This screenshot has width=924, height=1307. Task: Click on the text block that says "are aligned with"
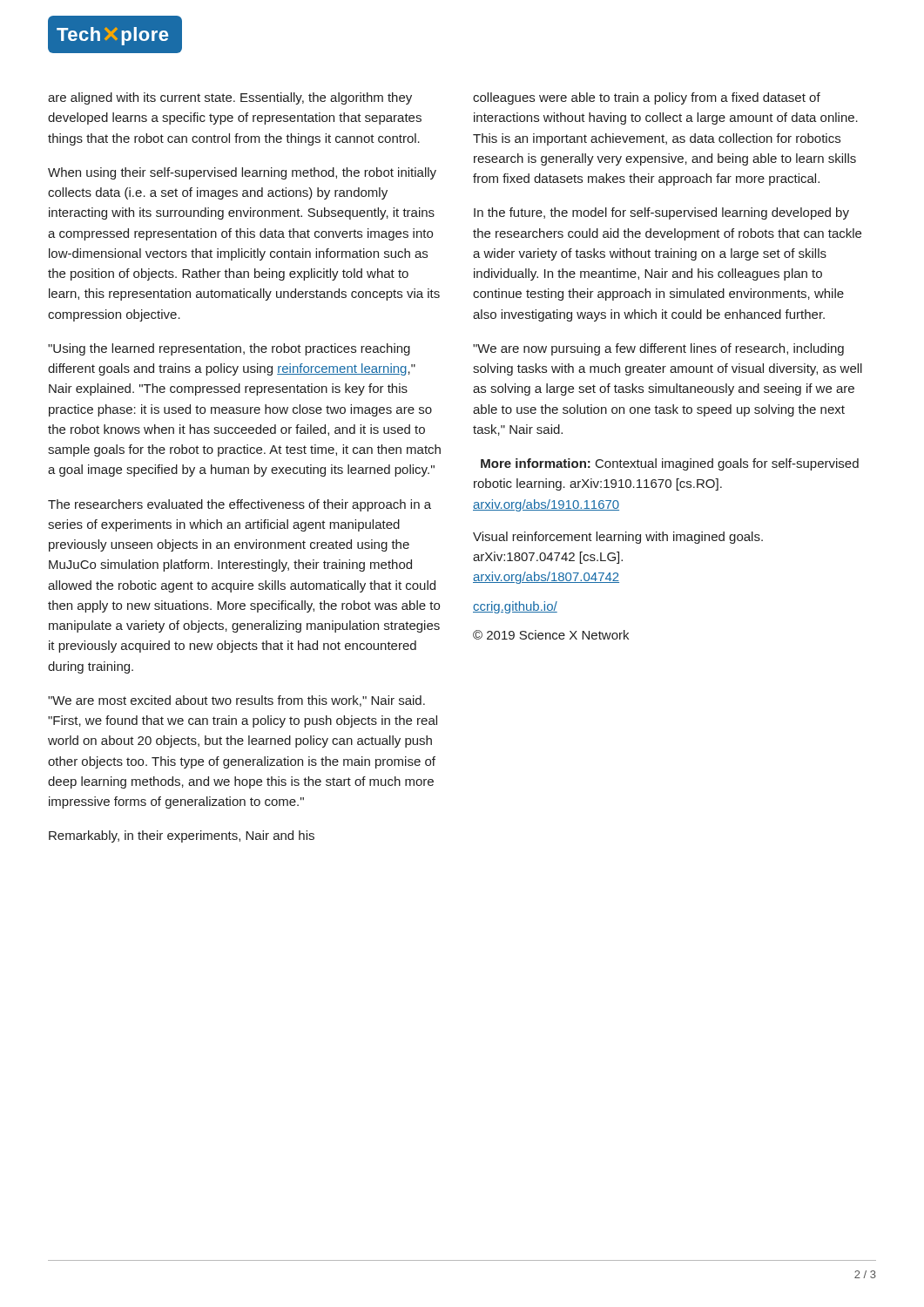point(235,117)
